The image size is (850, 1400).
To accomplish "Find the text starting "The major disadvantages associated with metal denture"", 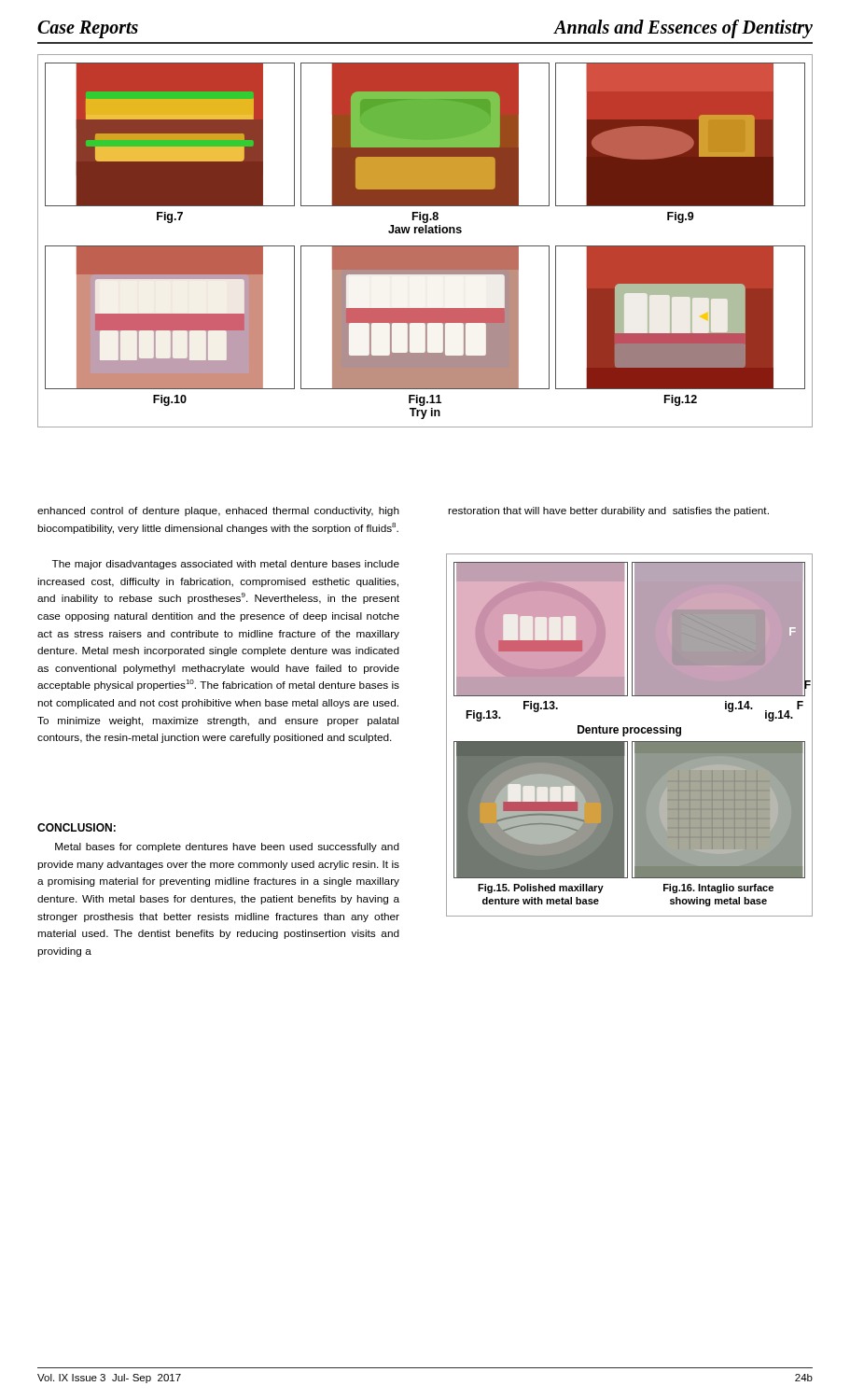I will click(x=218, y=651).
